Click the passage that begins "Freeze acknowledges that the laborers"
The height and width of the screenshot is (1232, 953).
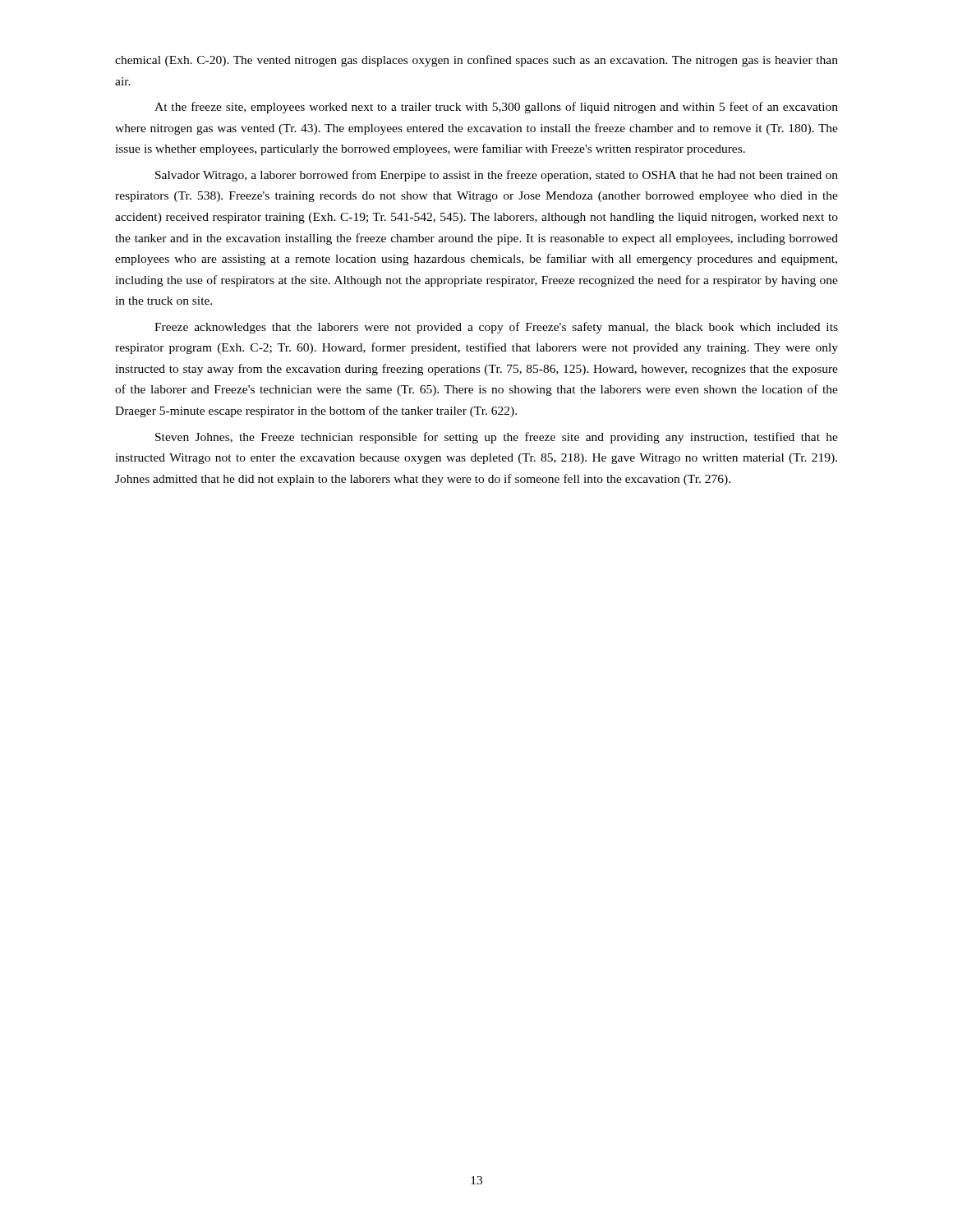pyautogui.click(x=476, y=368)
